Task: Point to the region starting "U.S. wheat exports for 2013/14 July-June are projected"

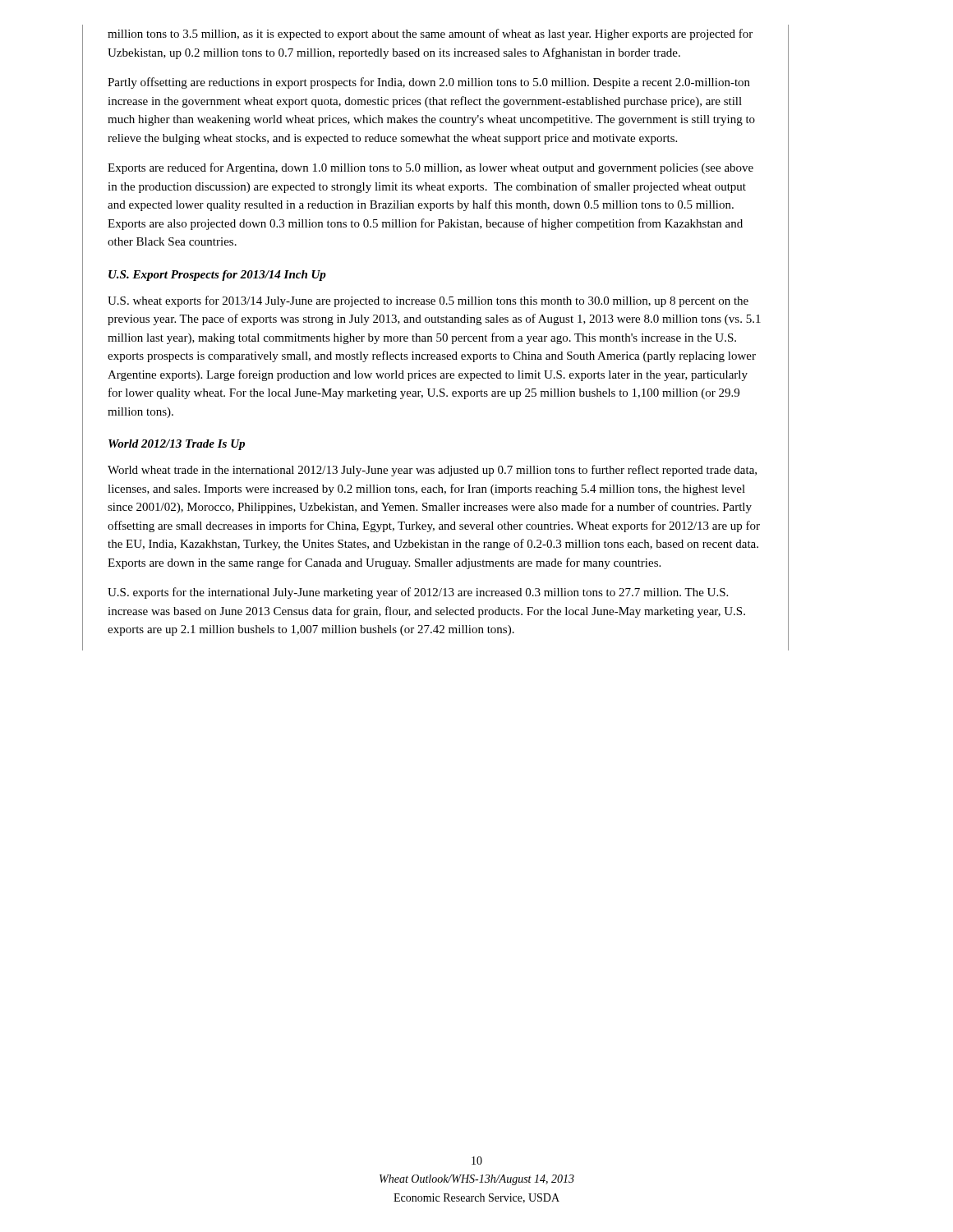Action: coord(434,356)
